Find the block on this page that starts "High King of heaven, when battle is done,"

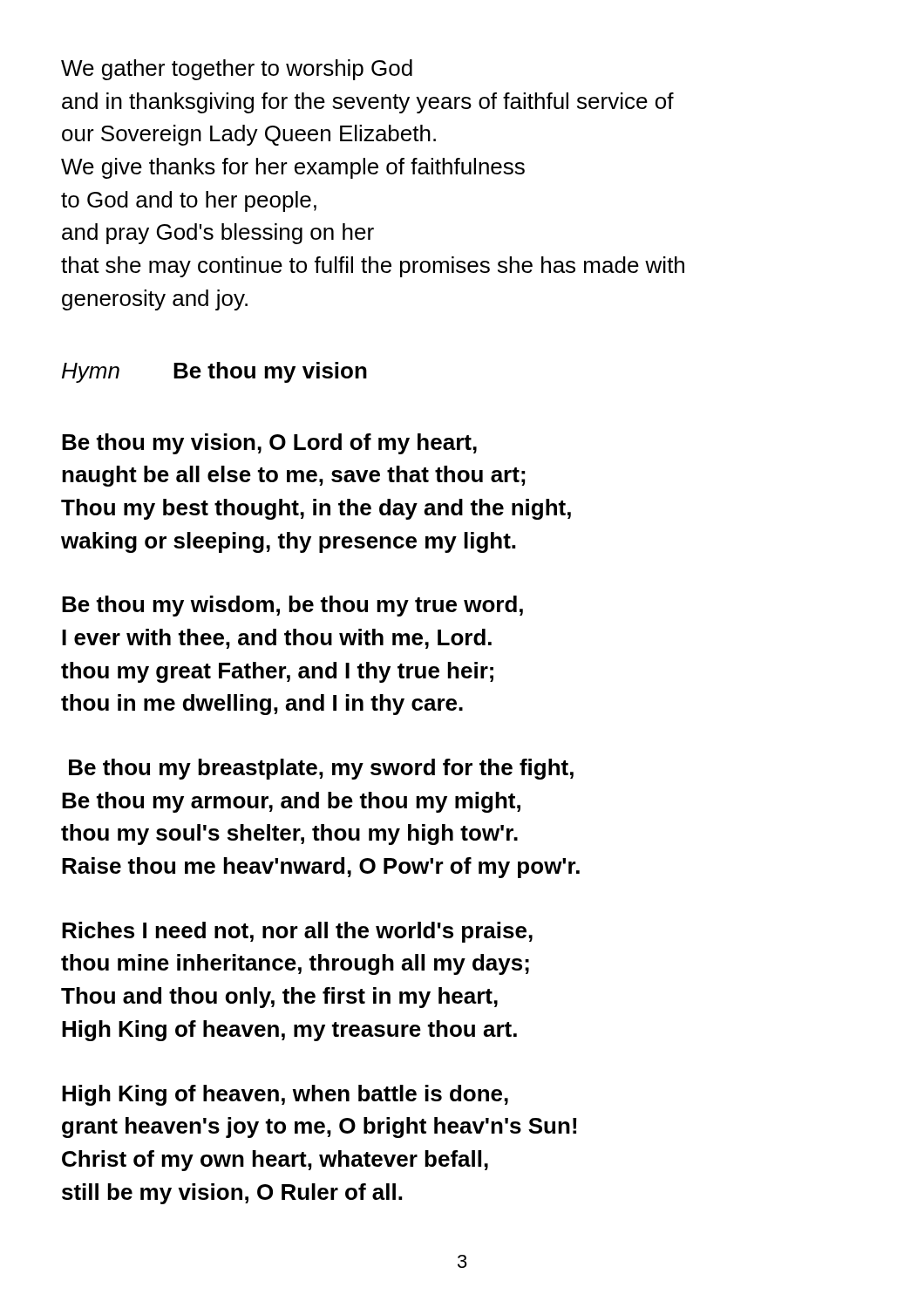[x=320, y=1142]
